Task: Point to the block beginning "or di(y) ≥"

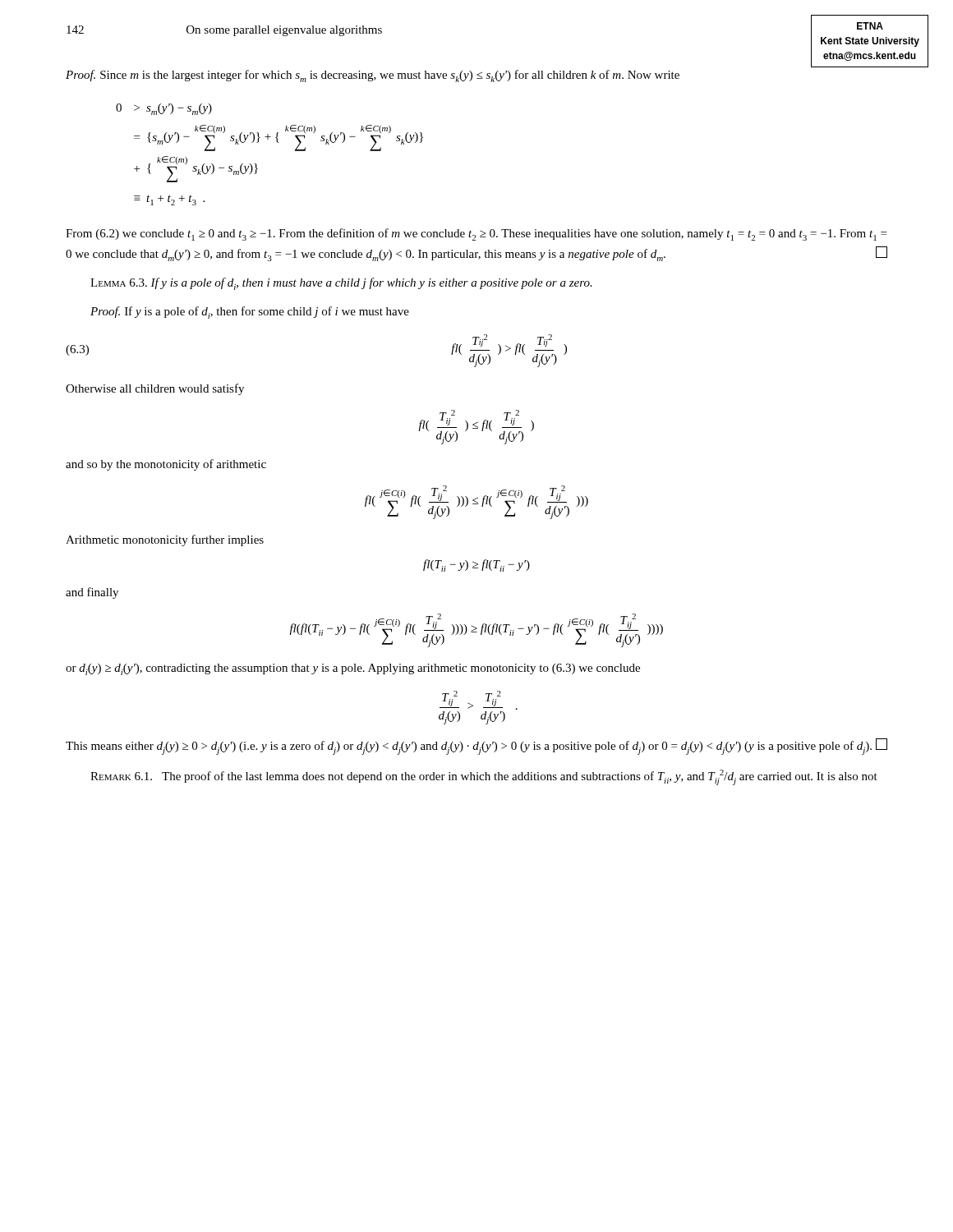Action: coord(353,669)
